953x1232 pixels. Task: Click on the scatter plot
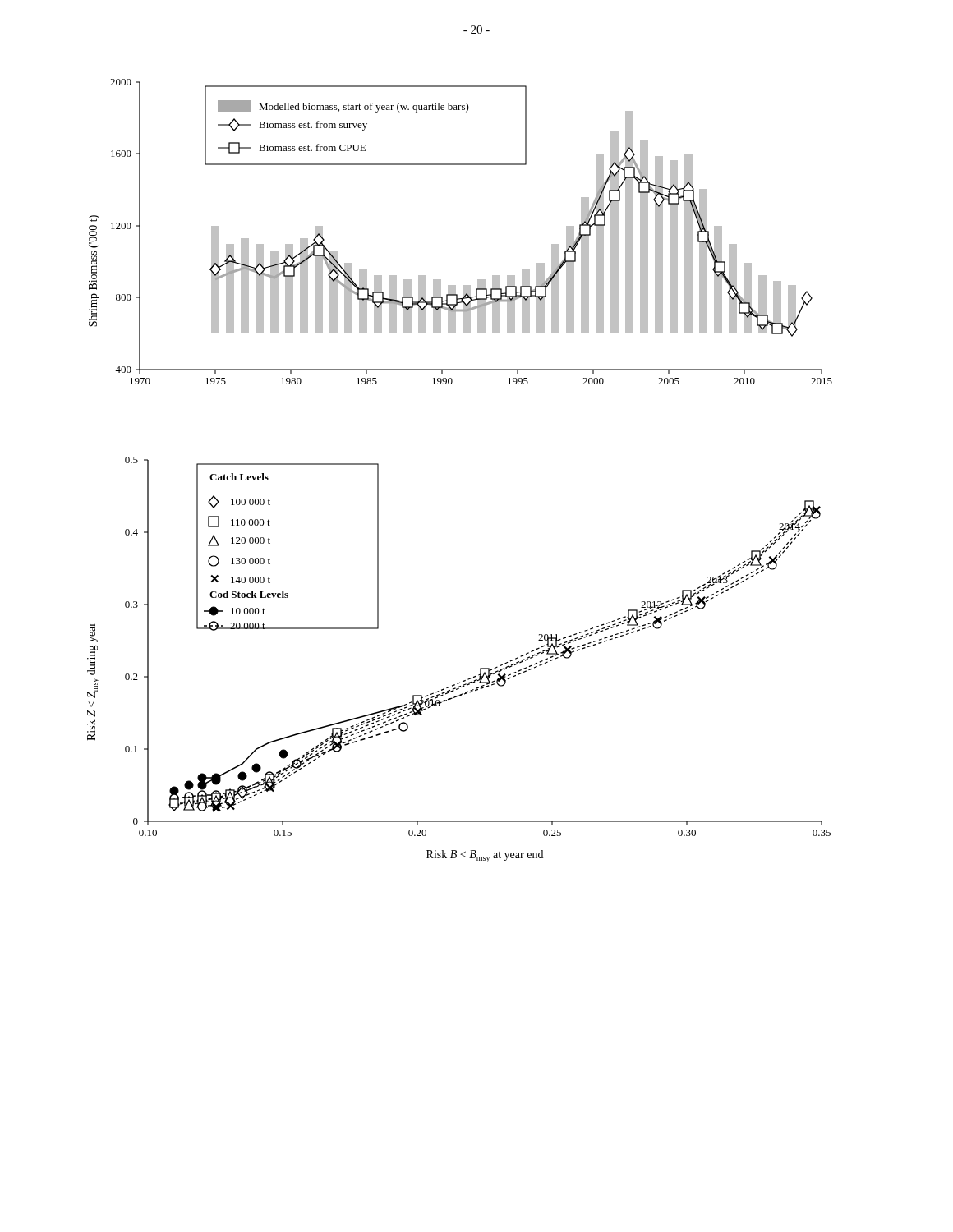tap(472, 657)
